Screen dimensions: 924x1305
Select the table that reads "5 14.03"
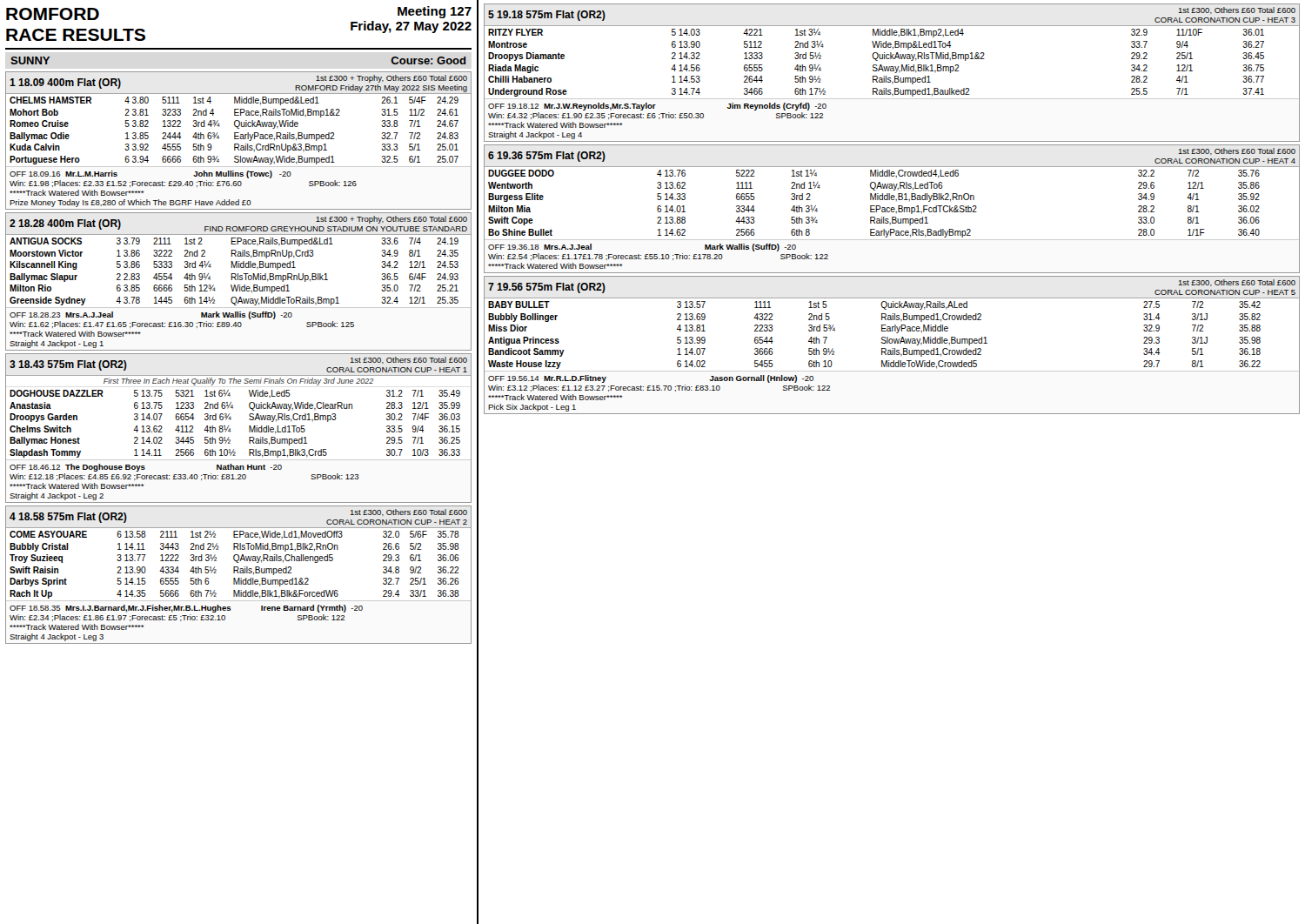(x=892, y=62)
